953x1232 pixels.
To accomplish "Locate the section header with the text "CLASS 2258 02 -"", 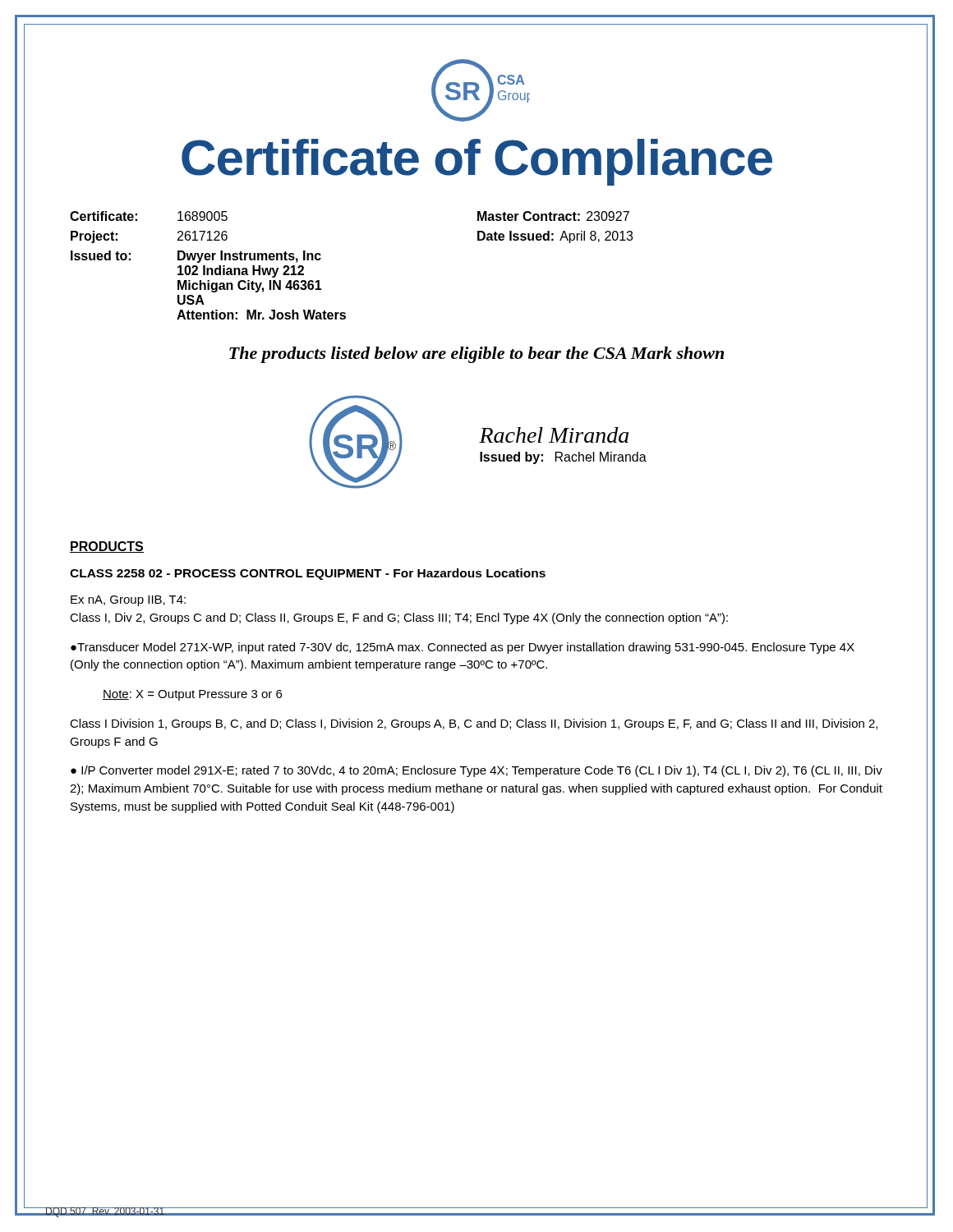I will (308, 573).
